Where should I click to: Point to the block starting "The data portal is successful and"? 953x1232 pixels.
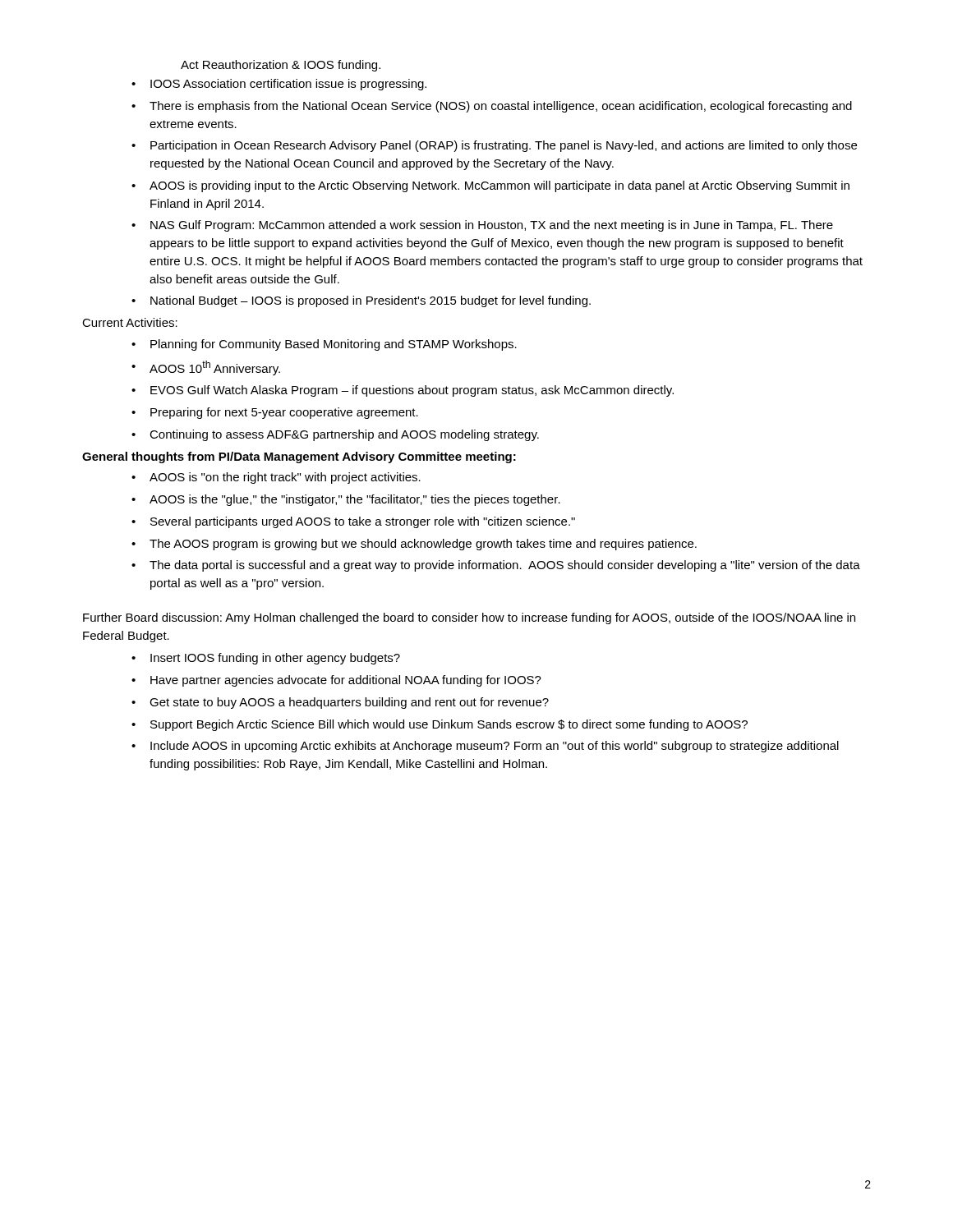click(x=505, y=574)
